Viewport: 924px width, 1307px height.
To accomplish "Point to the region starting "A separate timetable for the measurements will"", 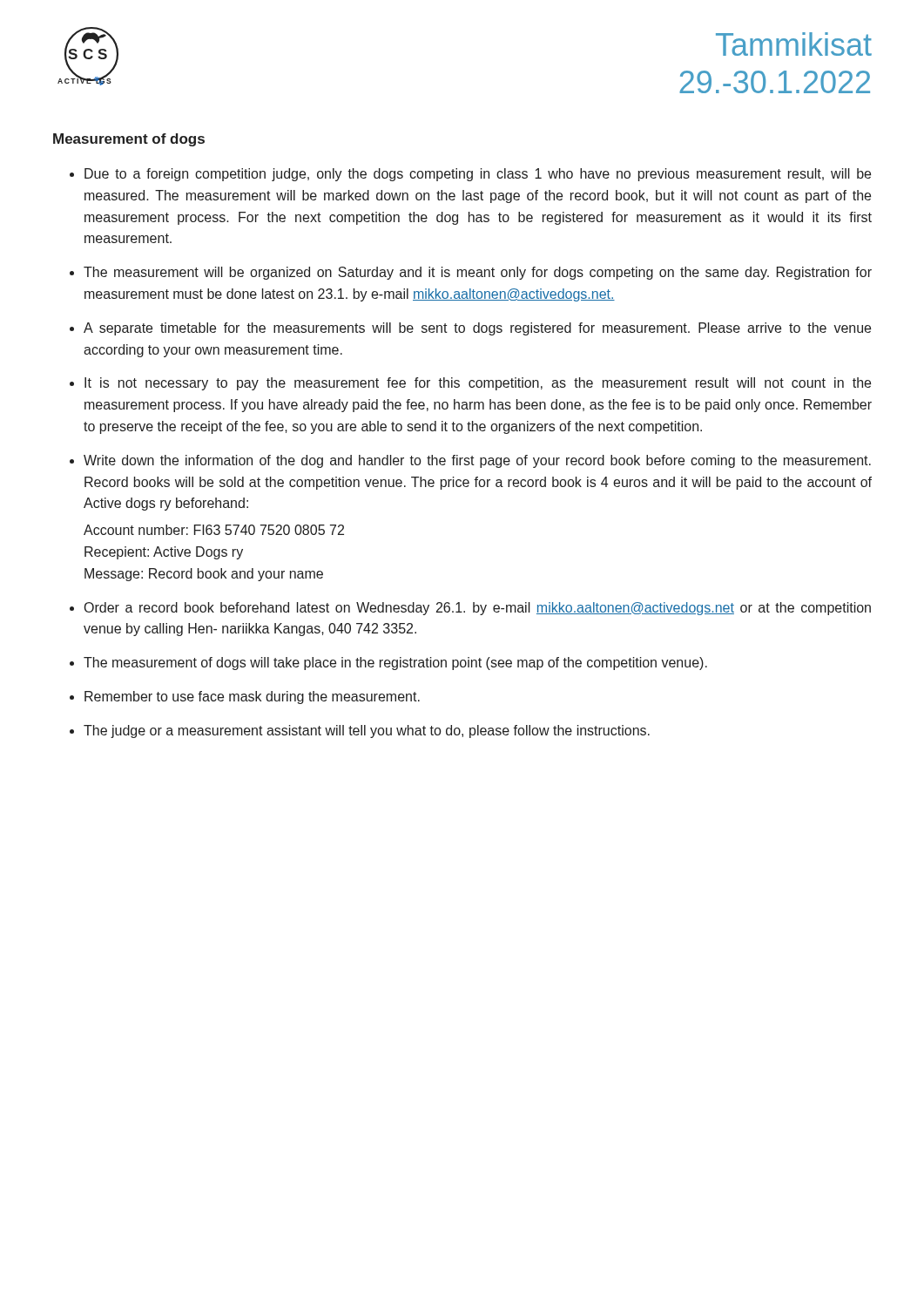I will point(478,339).
